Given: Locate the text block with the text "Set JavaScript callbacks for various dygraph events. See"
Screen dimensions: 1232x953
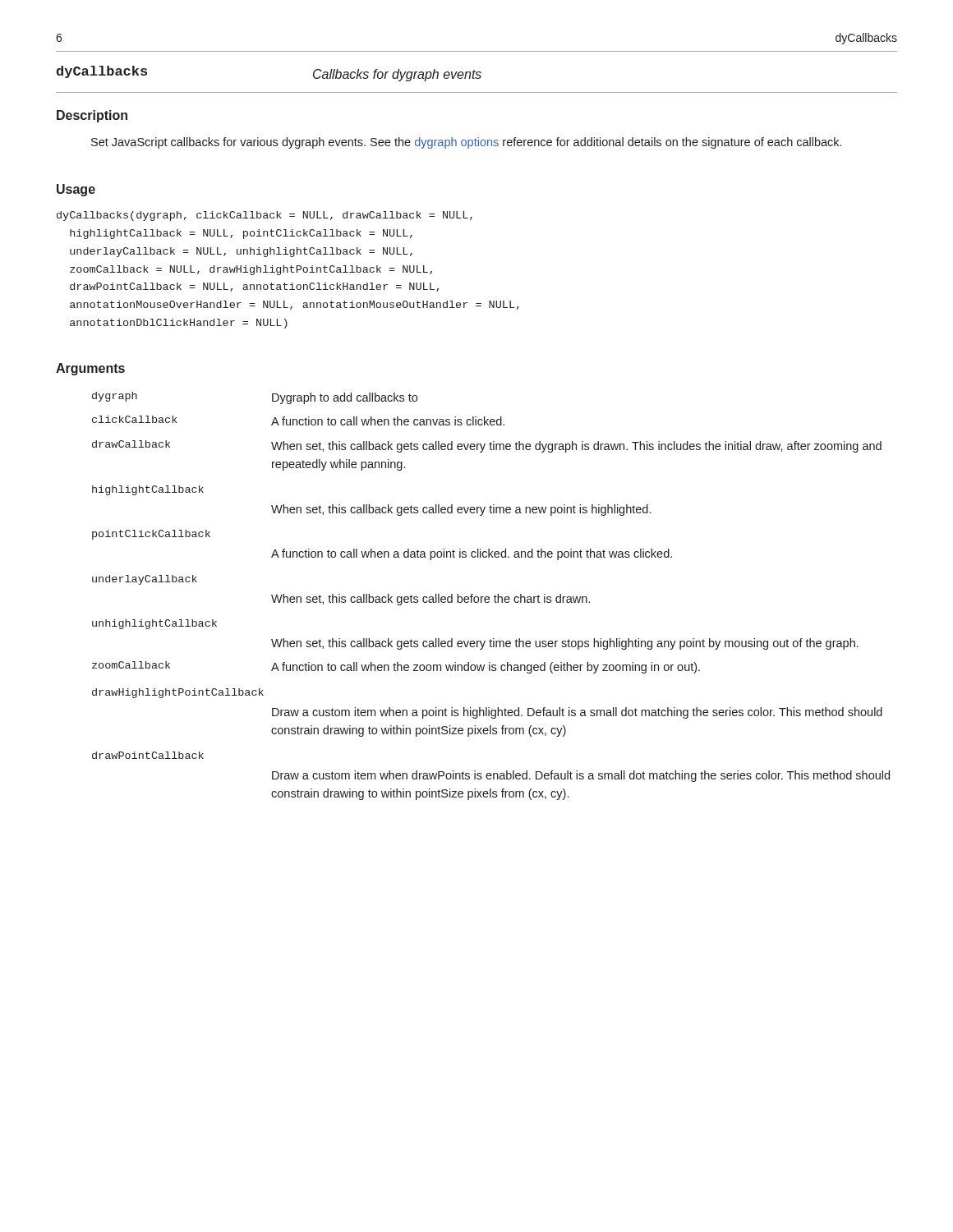Looking at the screenshot, I should 466,142.
